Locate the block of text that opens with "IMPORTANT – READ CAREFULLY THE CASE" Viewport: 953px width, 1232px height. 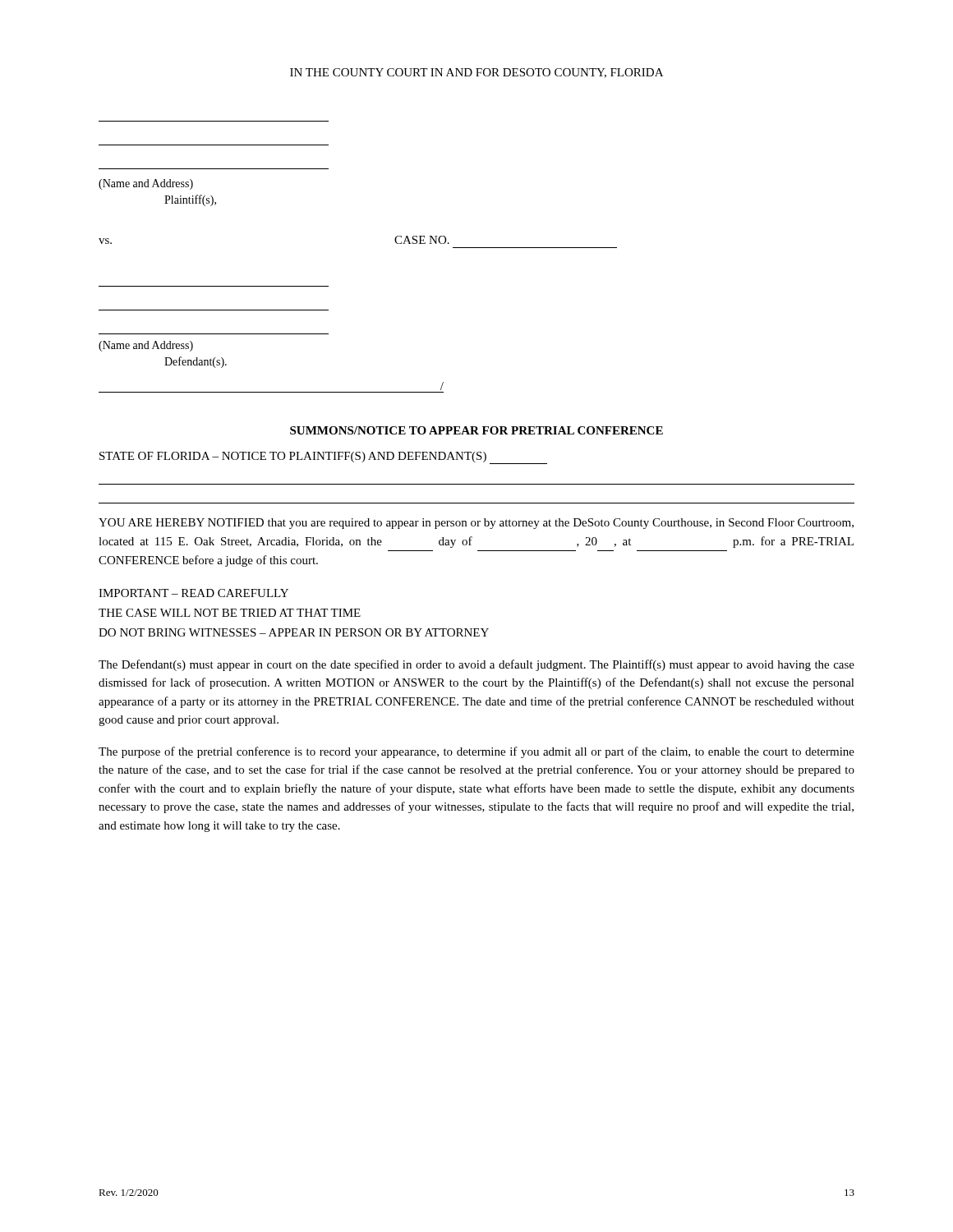(x=294, y=612)
